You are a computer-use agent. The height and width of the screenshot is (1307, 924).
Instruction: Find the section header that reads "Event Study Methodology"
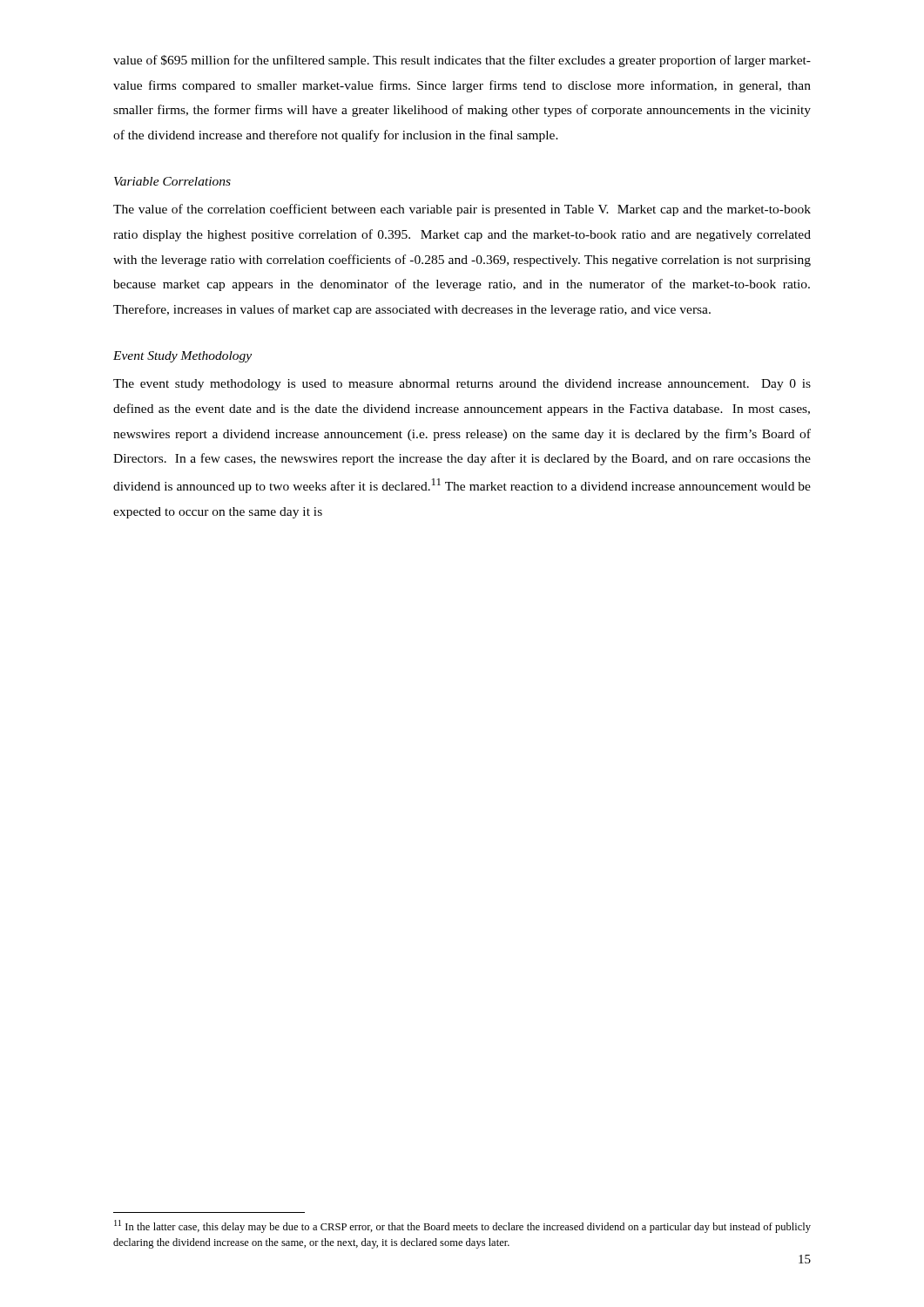(183, 355)
